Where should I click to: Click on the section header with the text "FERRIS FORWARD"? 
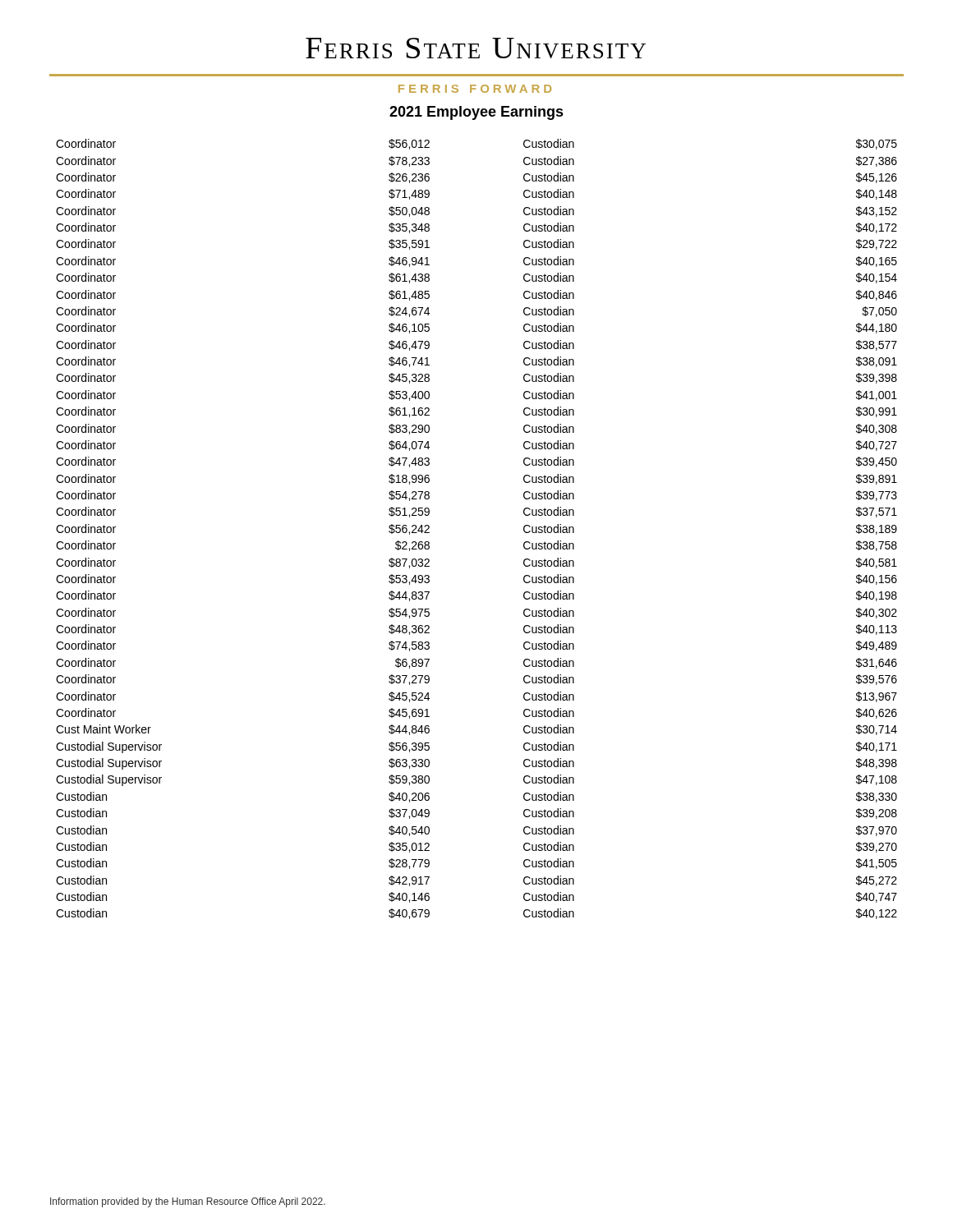tap(476, 88)
